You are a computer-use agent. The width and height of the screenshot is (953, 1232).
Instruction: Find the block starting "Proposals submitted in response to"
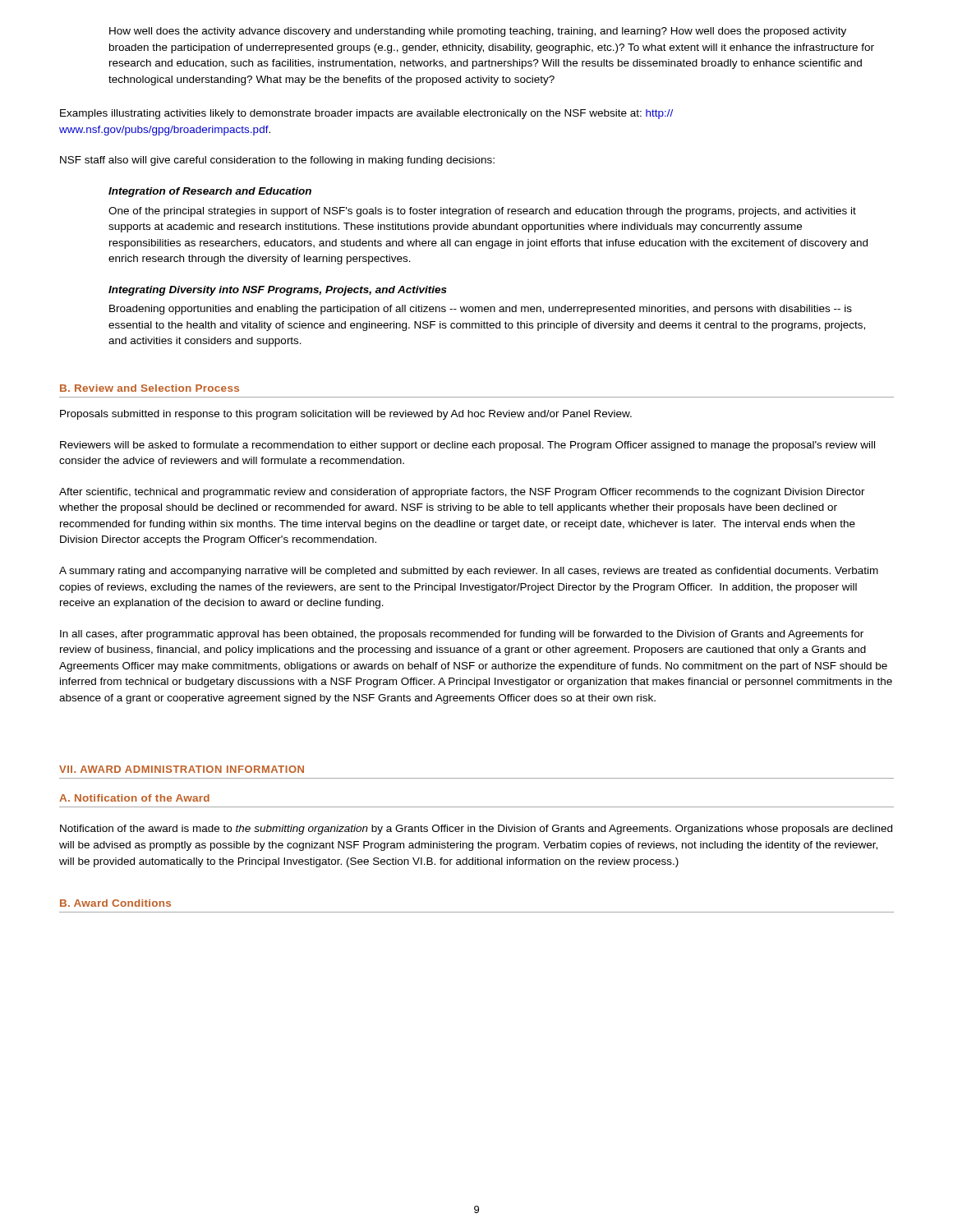point(476,414)
